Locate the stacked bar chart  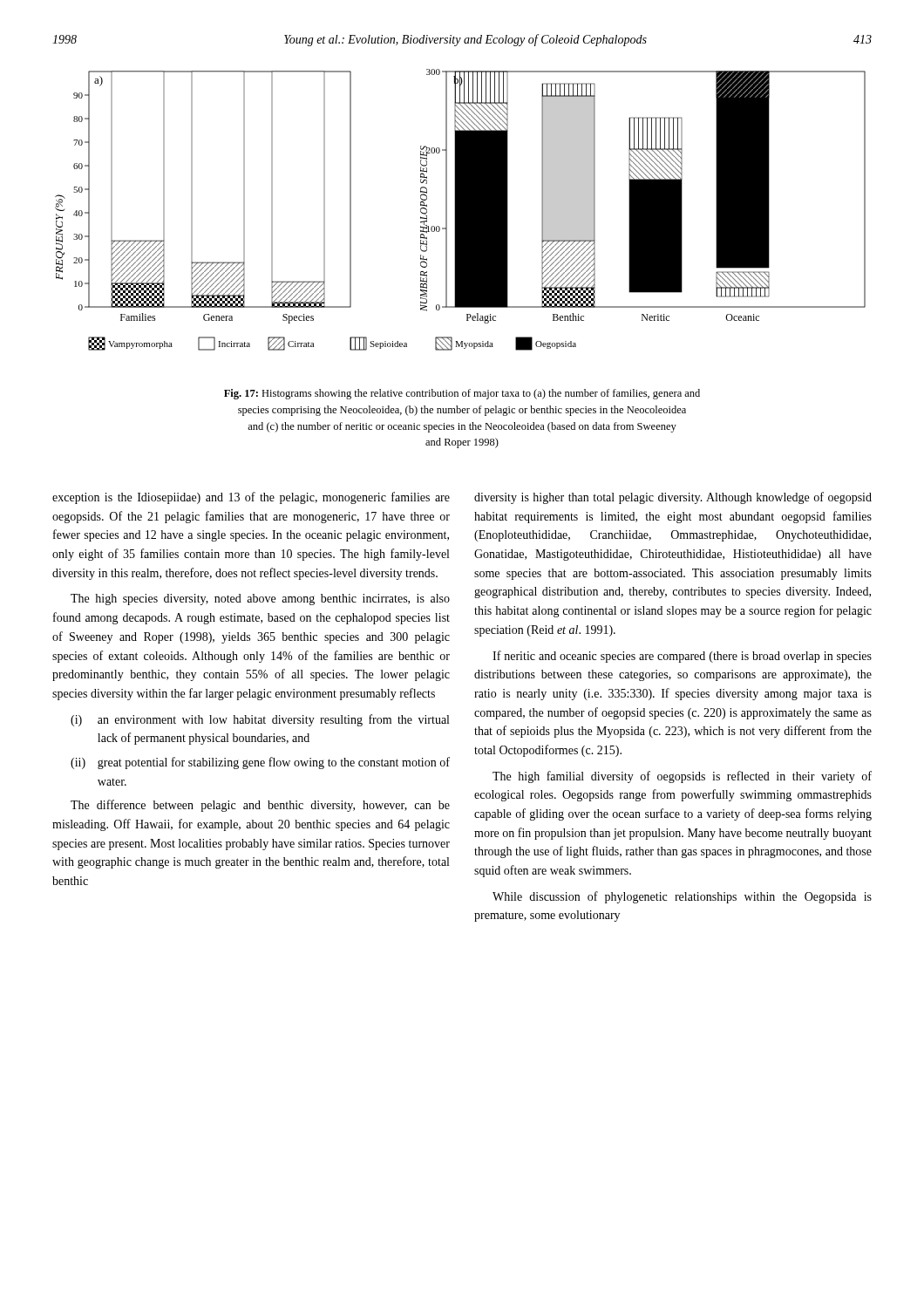(462, 224)
